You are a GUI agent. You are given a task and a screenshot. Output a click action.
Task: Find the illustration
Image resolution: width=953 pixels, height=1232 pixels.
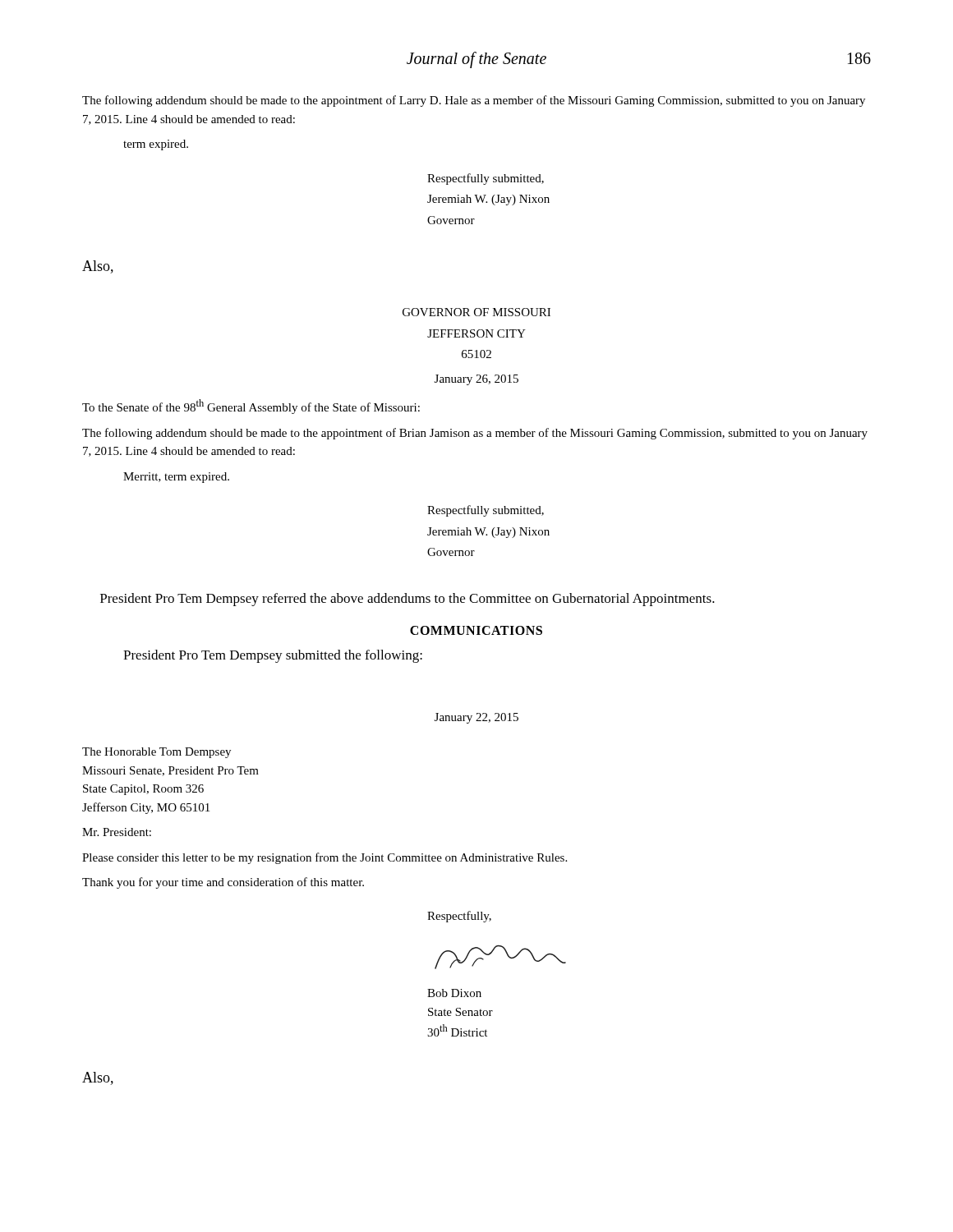click(649, 956)
